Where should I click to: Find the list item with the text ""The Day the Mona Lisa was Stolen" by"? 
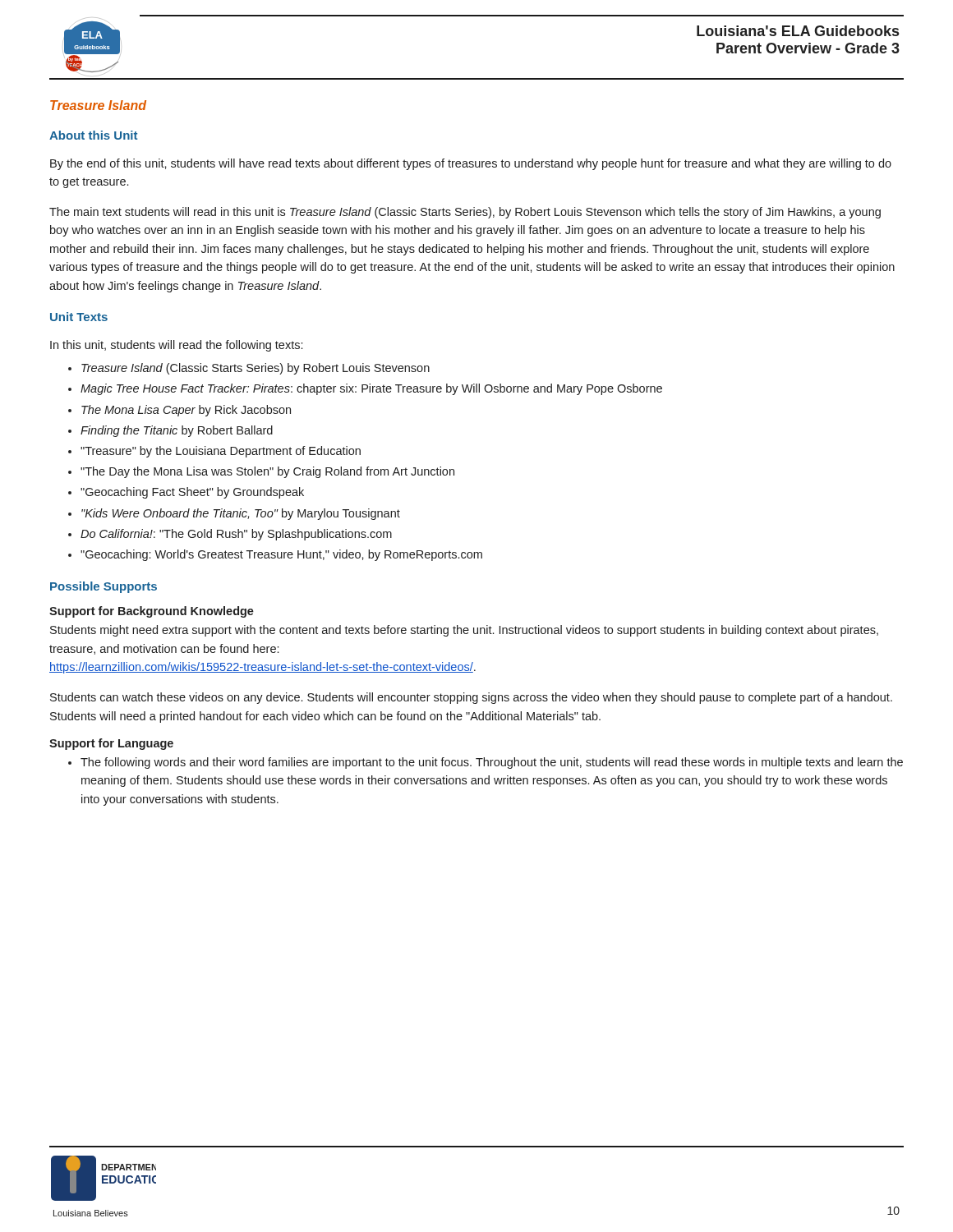coord(268,472)
